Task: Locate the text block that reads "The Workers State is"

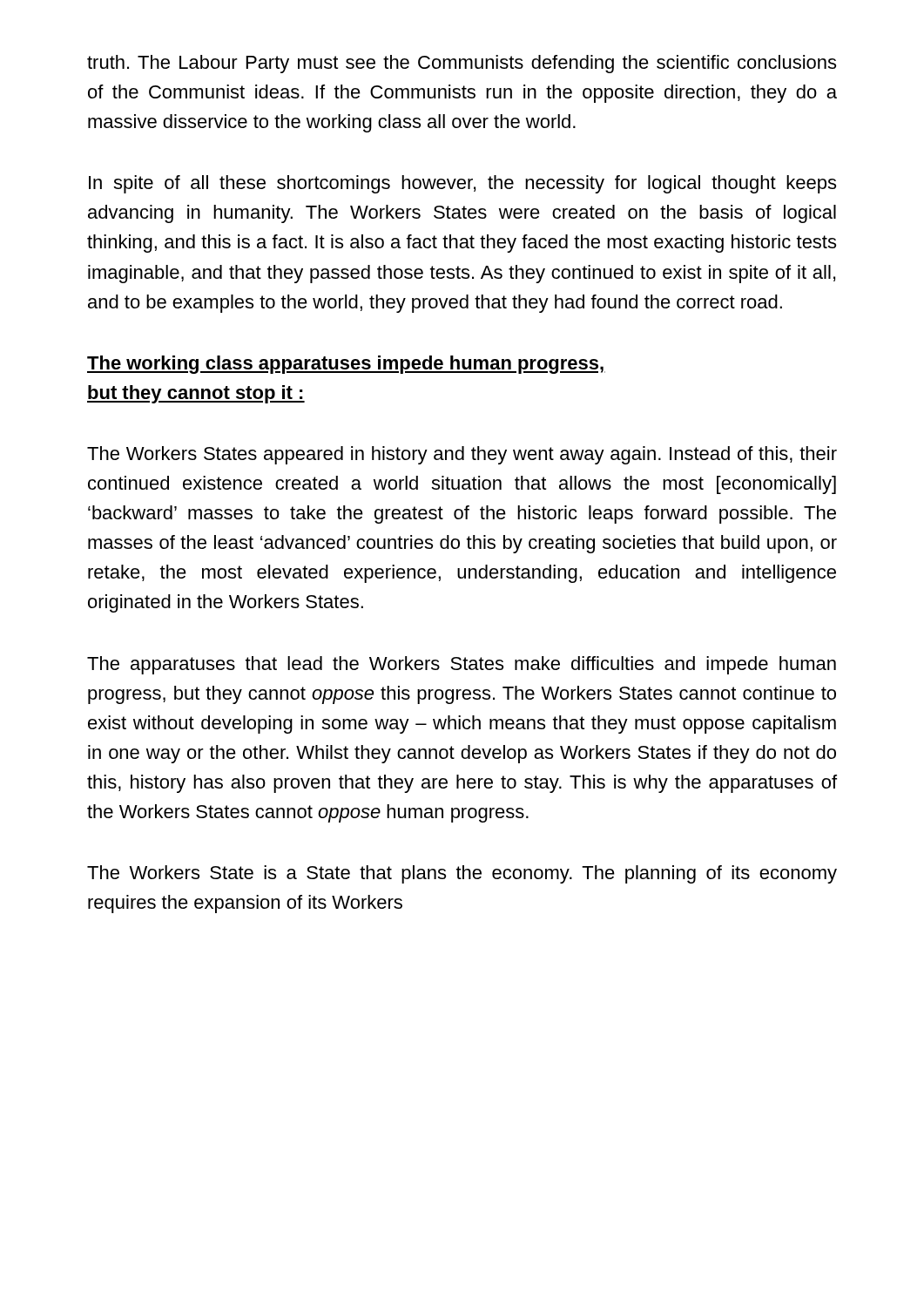Action: (x=462, y=888)
